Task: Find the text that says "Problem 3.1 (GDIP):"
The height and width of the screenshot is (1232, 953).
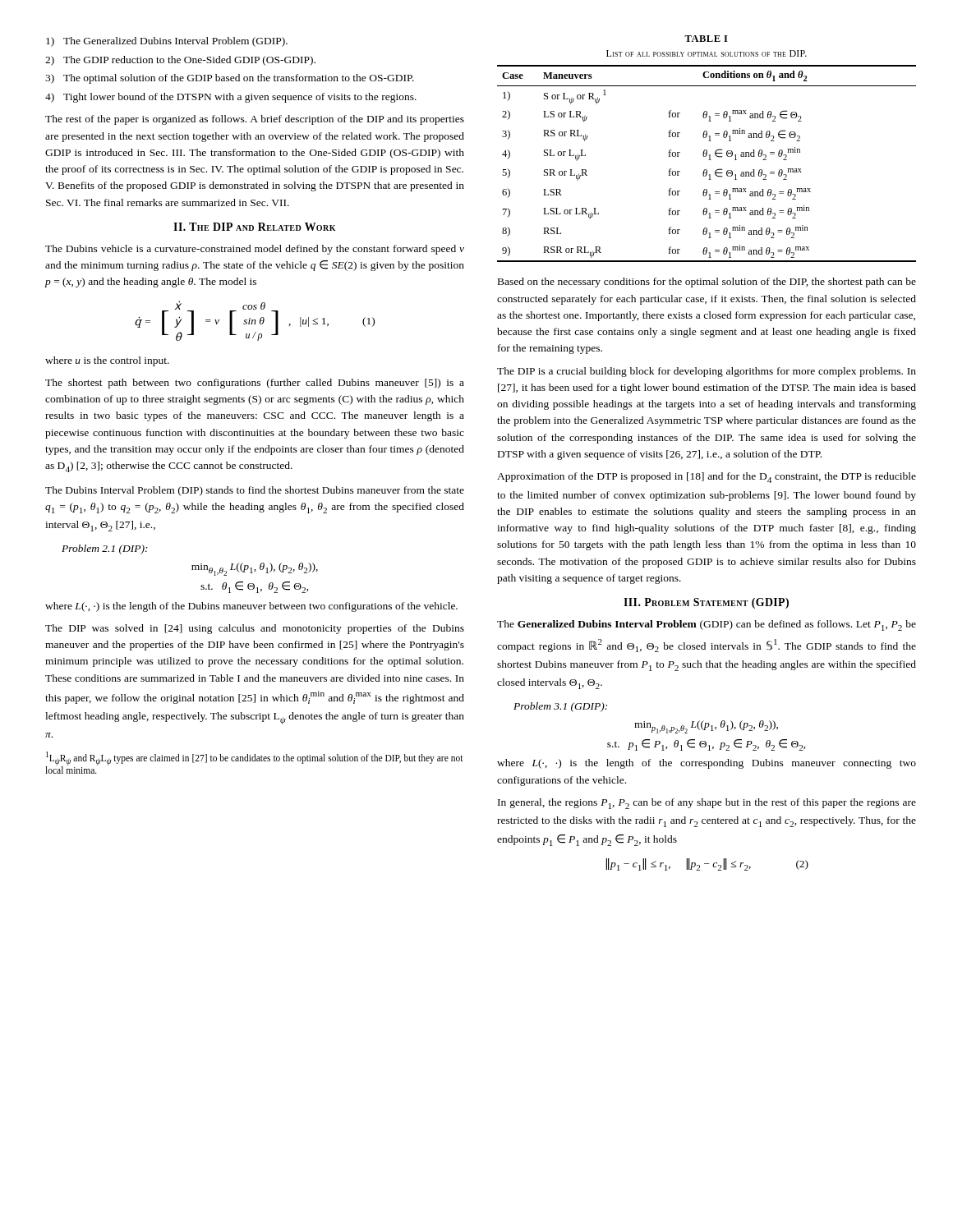Action: click(x=561, y=706)
